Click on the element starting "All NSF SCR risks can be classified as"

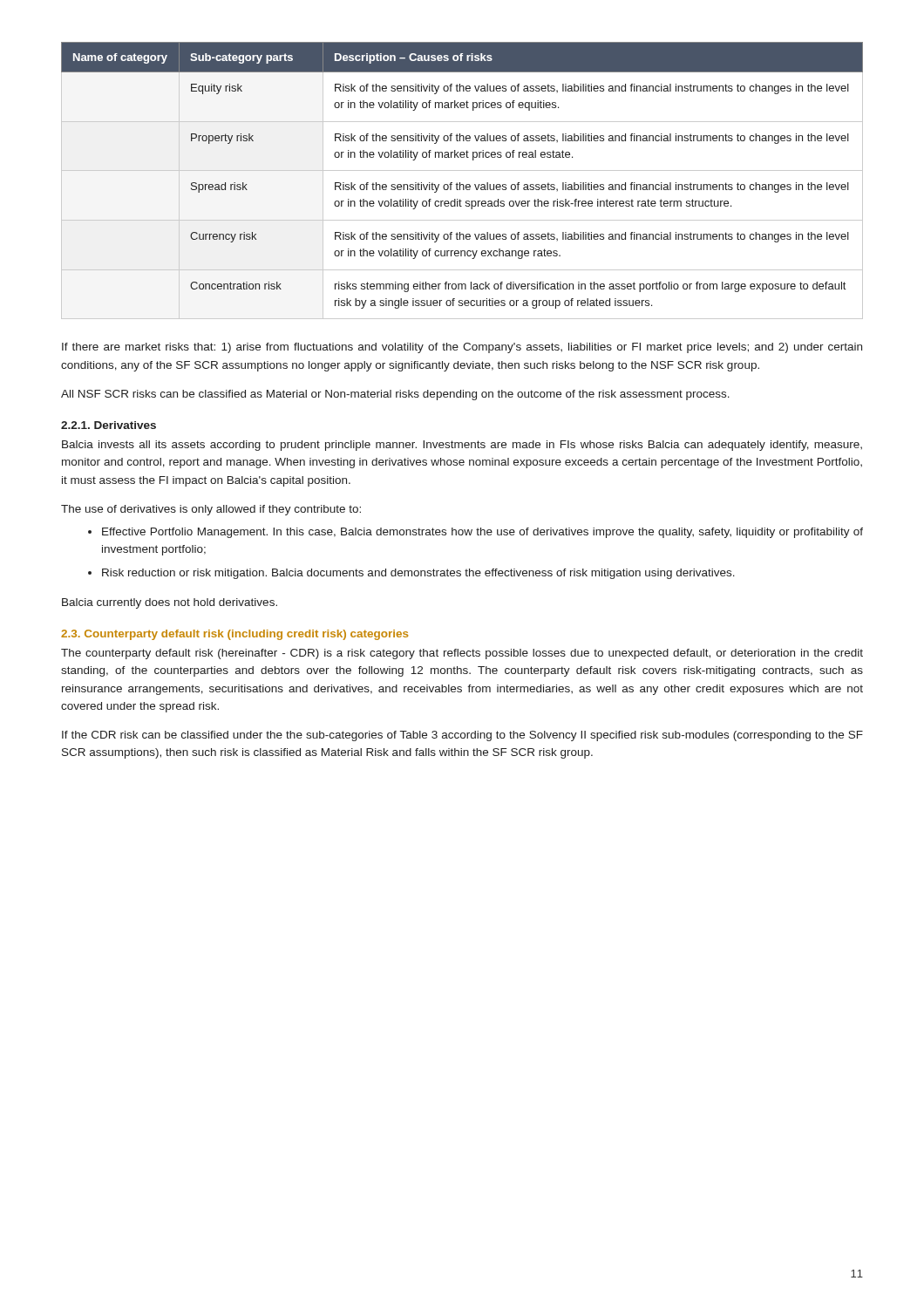pos(396,394)
